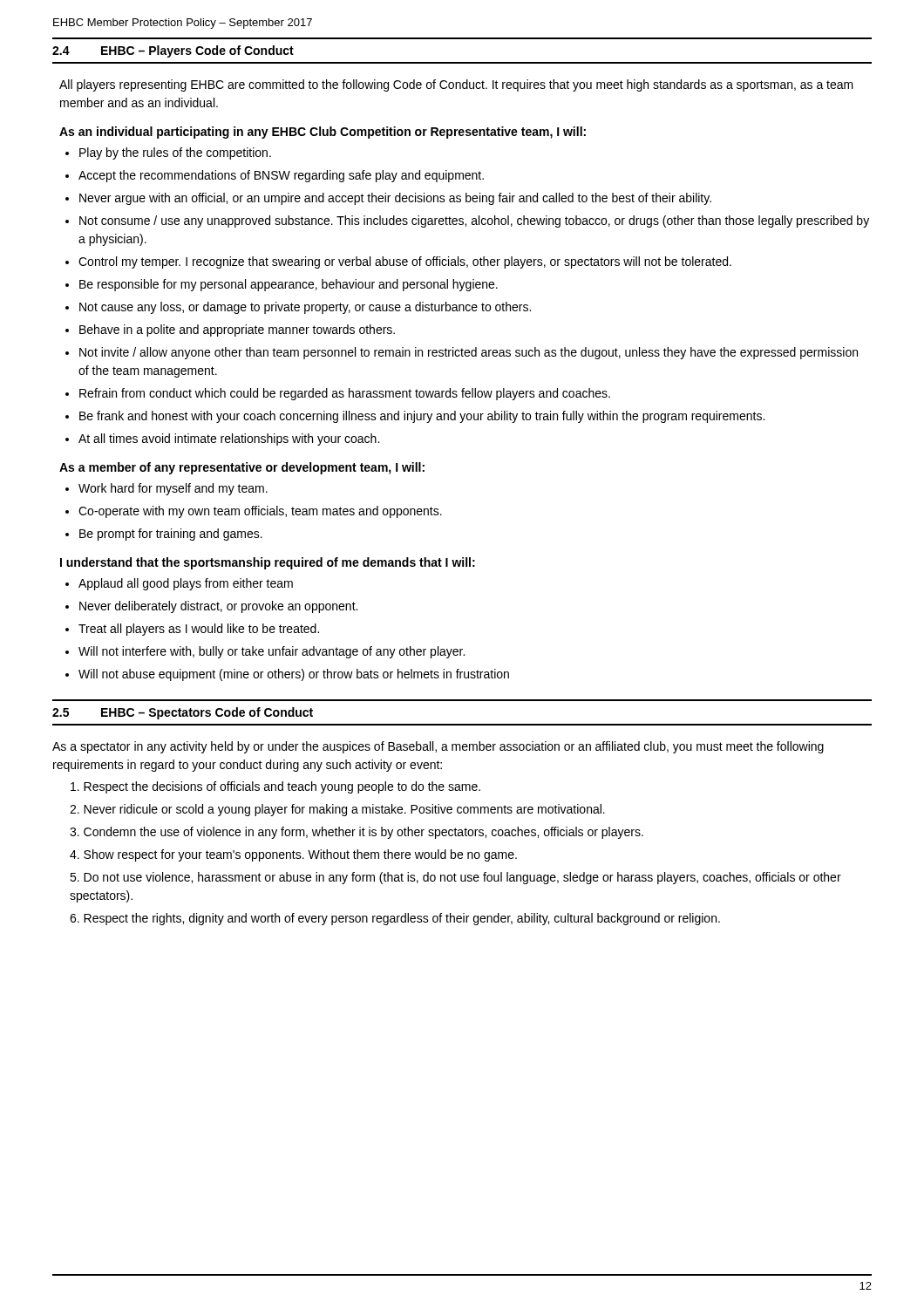
Task: Navigate to the element starting "Be prompt for training and games."
Action: point(171,534)
